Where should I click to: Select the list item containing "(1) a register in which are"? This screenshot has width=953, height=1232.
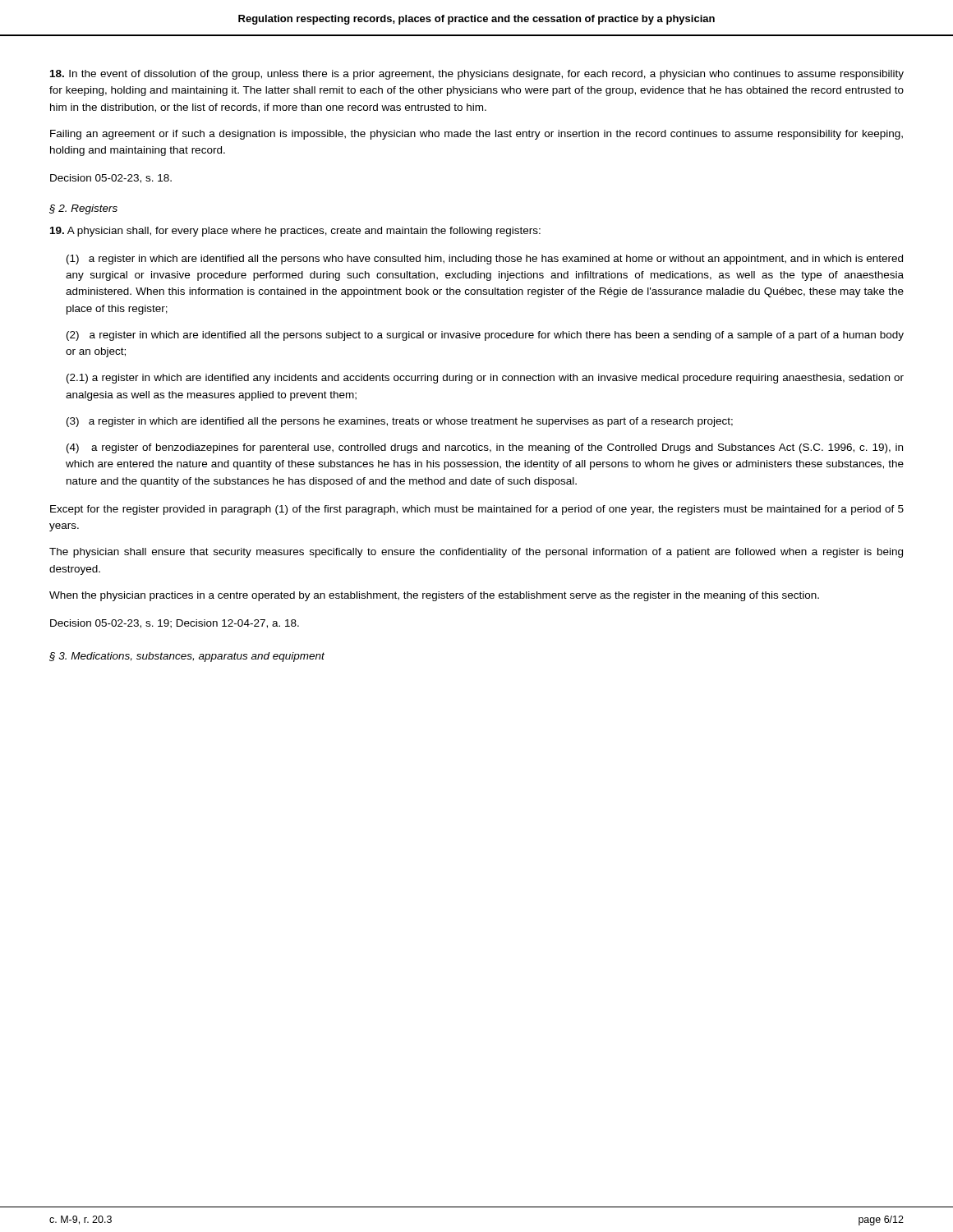tap(485, 283)
